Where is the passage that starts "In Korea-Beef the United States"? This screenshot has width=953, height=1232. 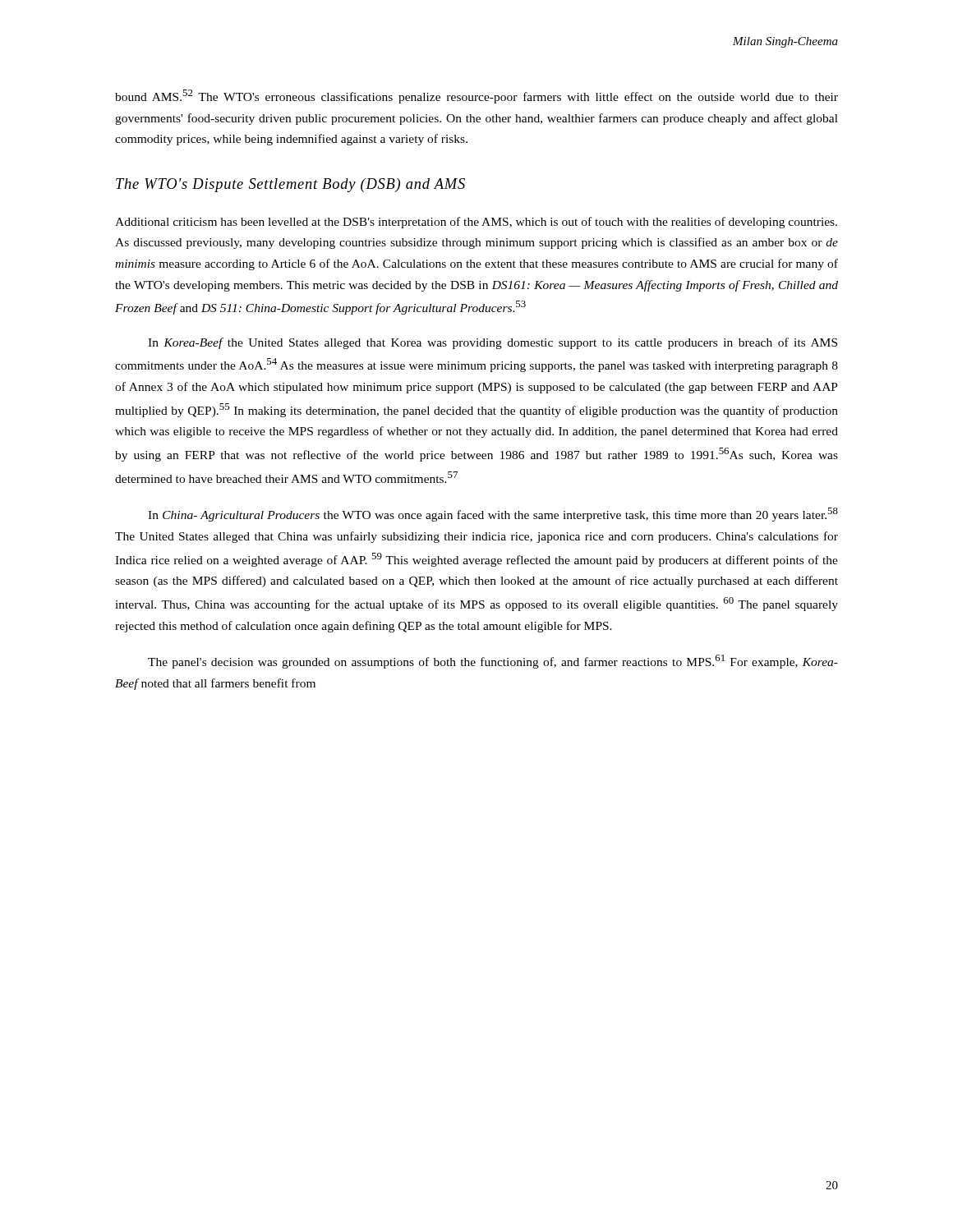point(476,410)
